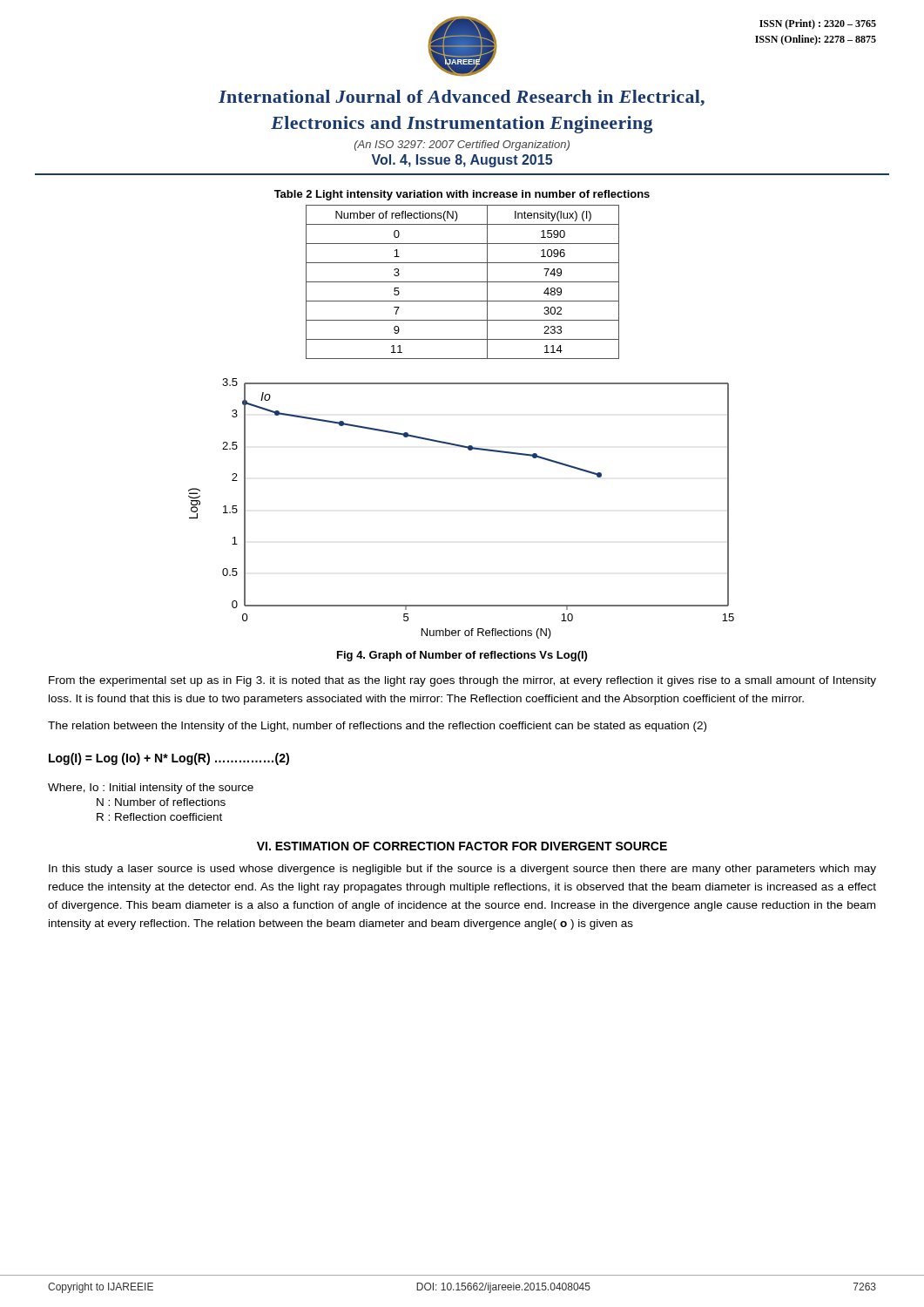This screenshot has width=924, height=1307.
Task: Click on the region starting "The relation between the"
Action: coord(378,726)
